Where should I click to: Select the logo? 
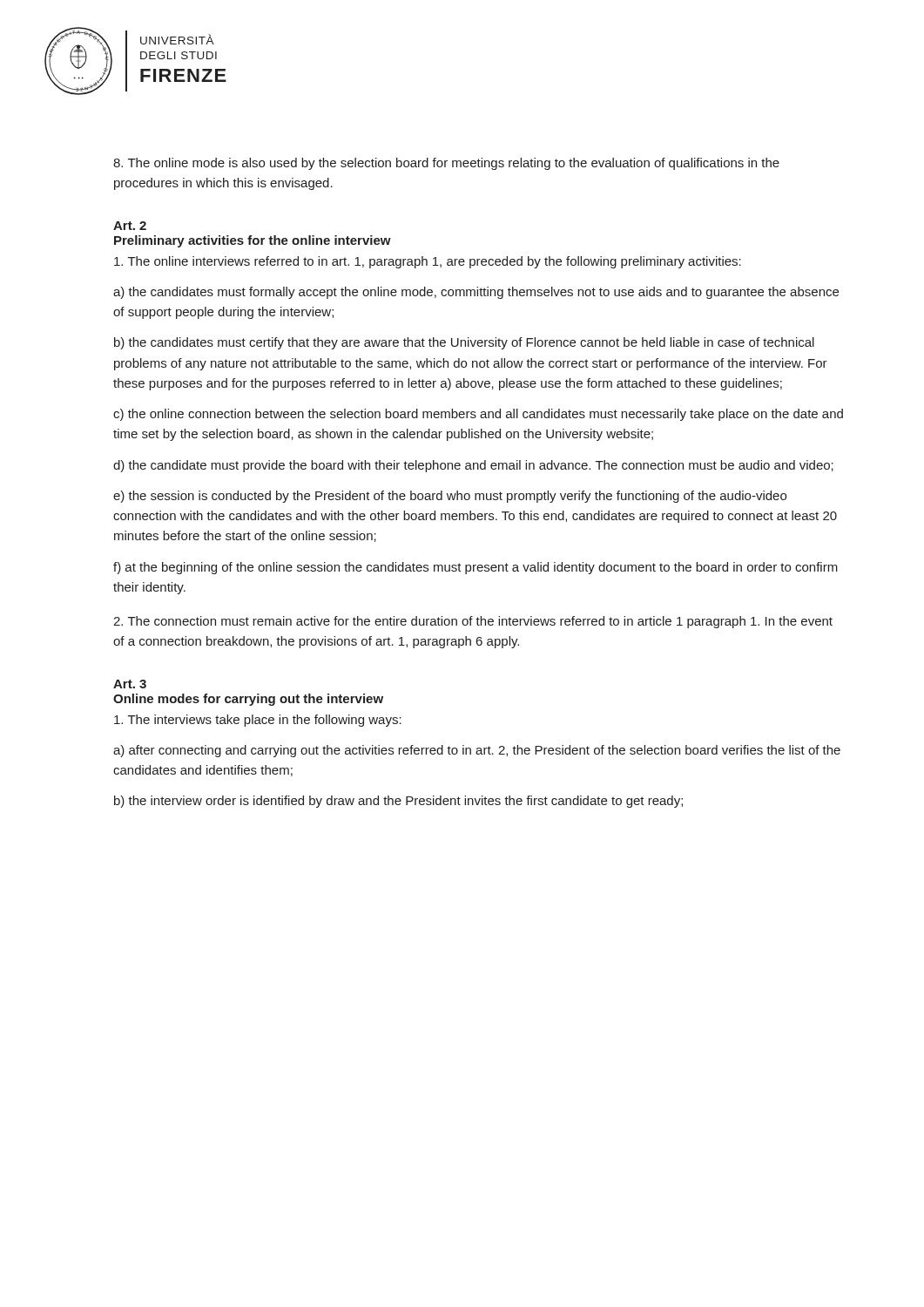click(135, 61)
